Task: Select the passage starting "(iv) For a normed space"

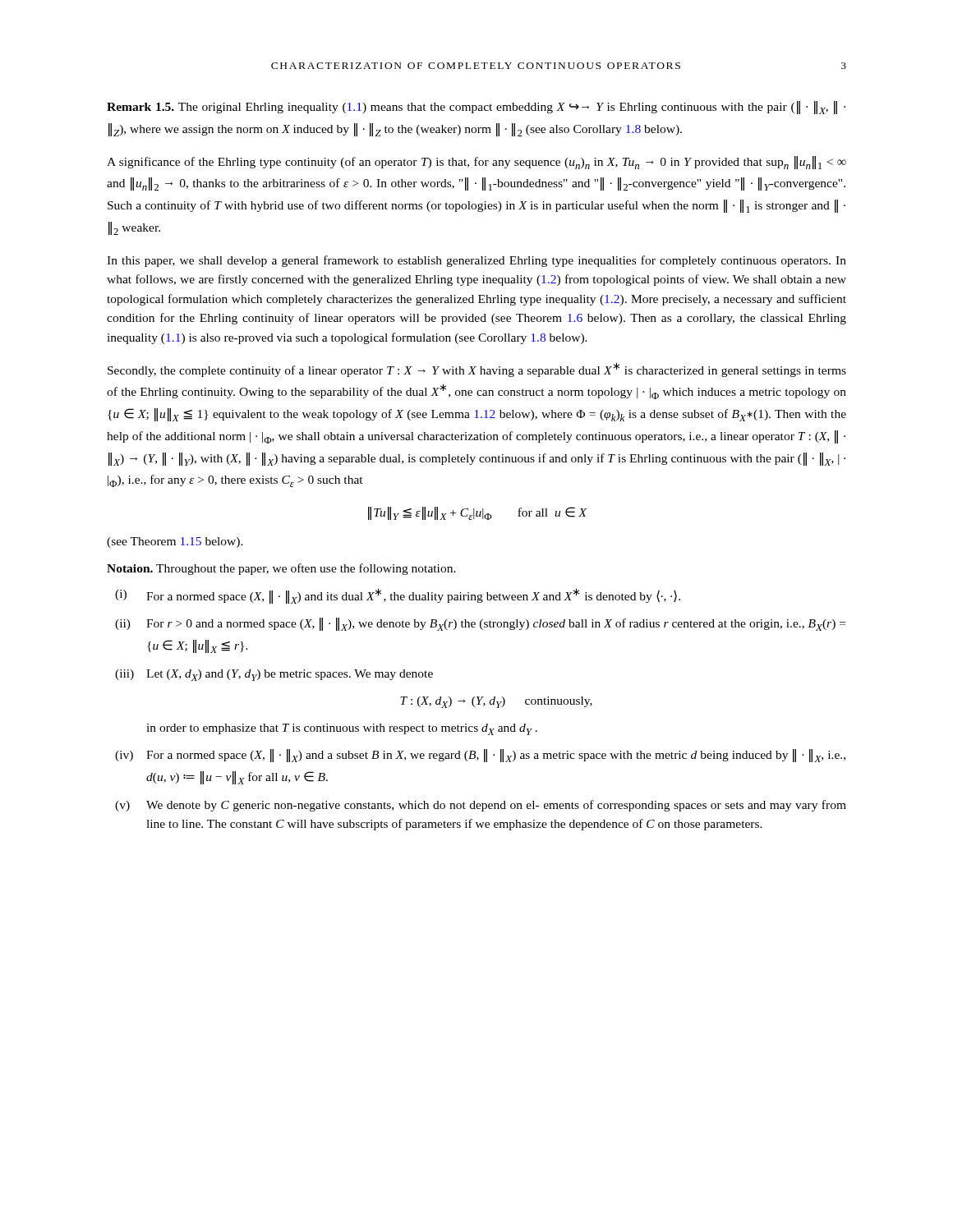Action: point(476,767)
